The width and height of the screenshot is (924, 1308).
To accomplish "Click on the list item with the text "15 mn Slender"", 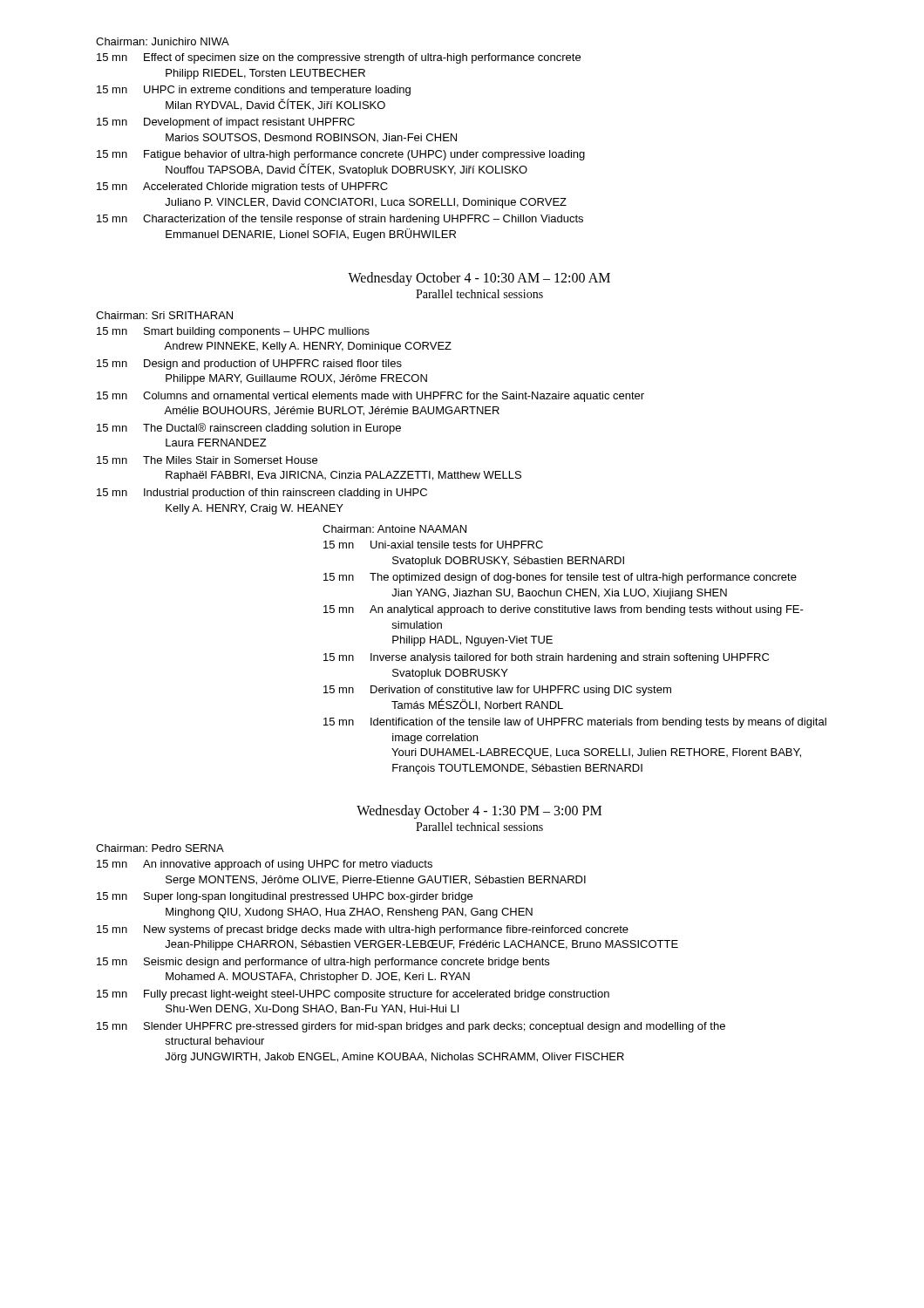I will 479,1041.
